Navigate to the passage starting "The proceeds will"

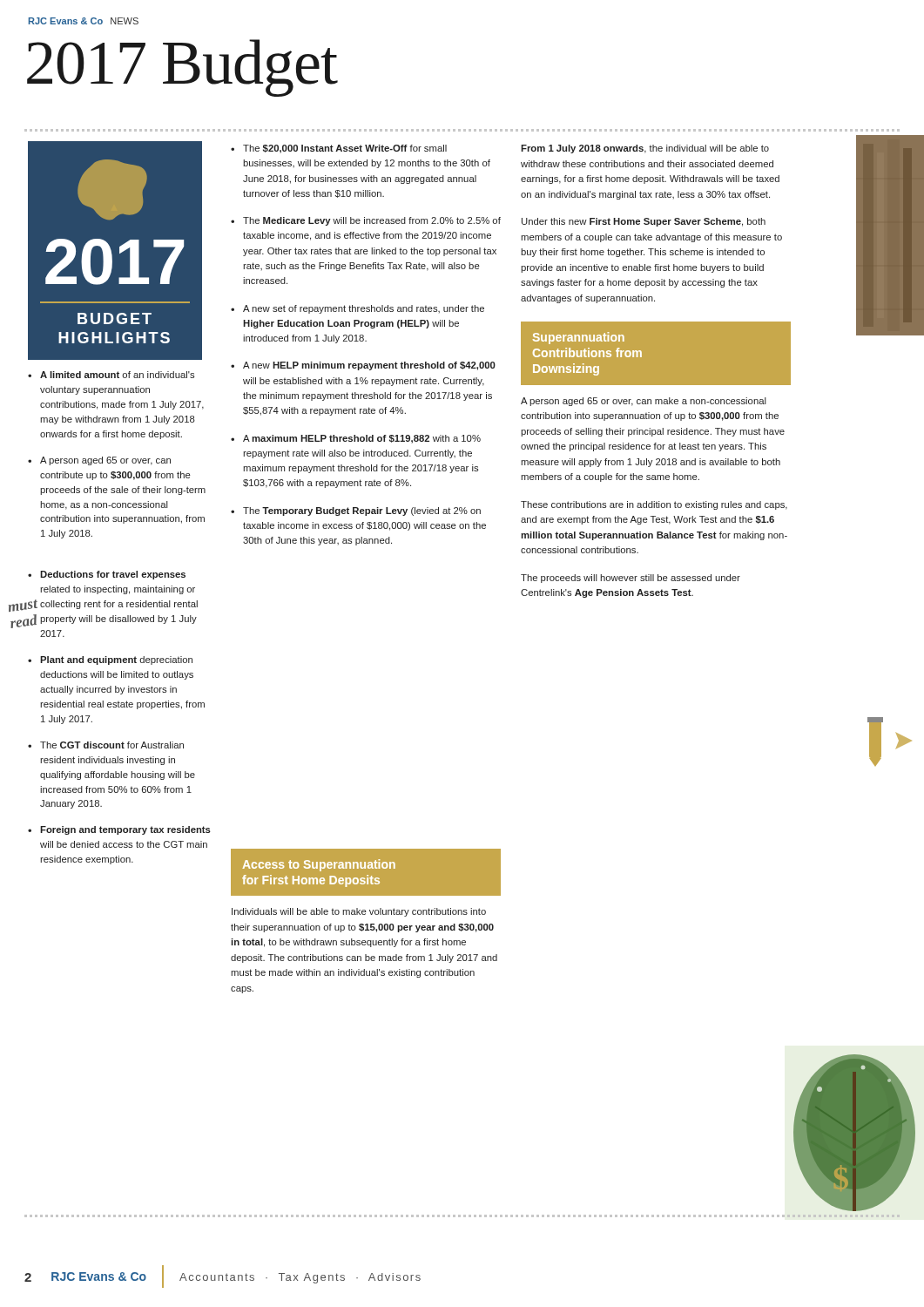[630, 585]
